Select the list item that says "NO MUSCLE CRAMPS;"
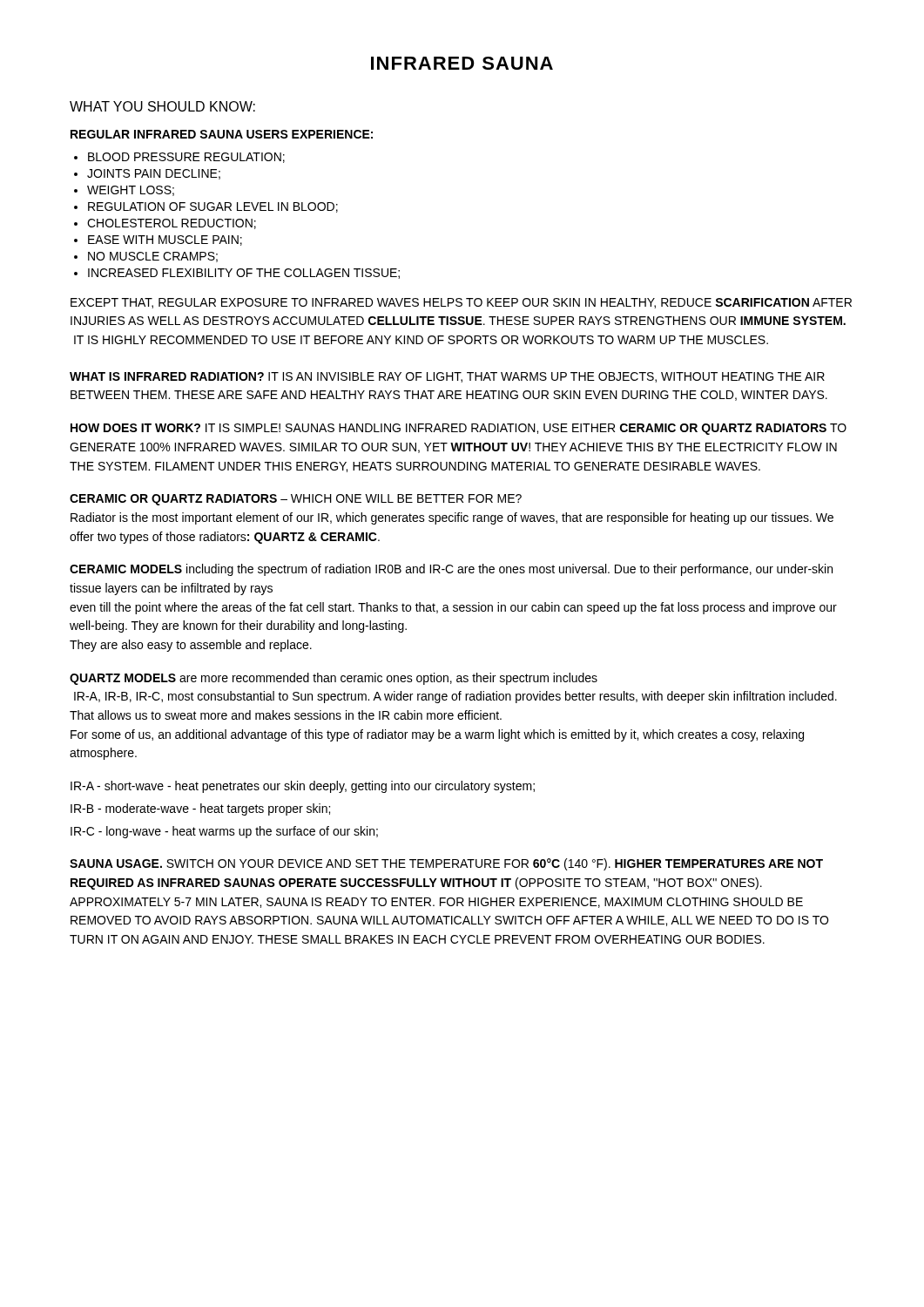The height and width of the screenshot is (1307, 924). click(x=153, y=256)
